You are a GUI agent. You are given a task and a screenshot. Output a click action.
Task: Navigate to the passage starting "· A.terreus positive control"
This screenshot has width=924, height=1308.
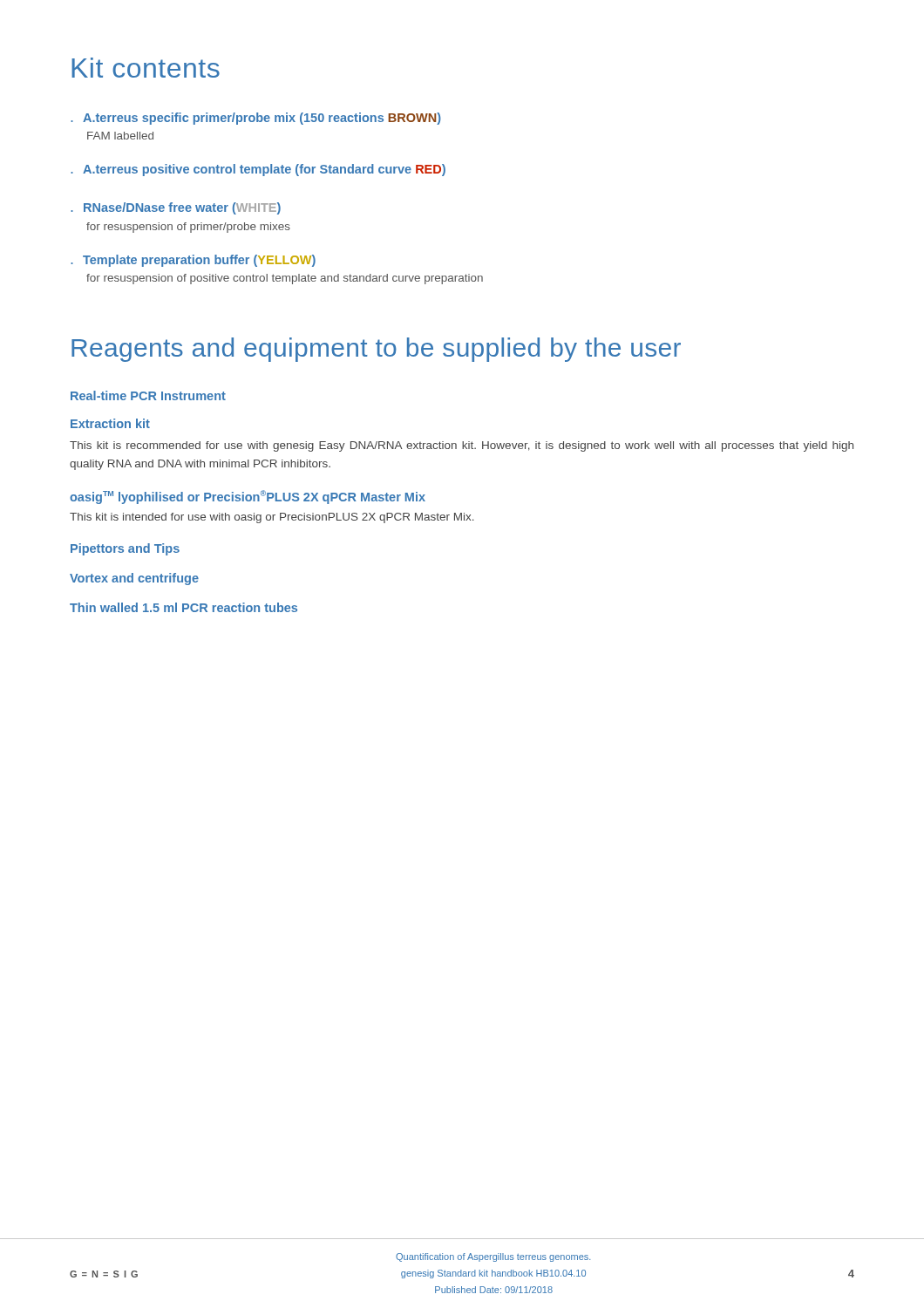point(258,170)
